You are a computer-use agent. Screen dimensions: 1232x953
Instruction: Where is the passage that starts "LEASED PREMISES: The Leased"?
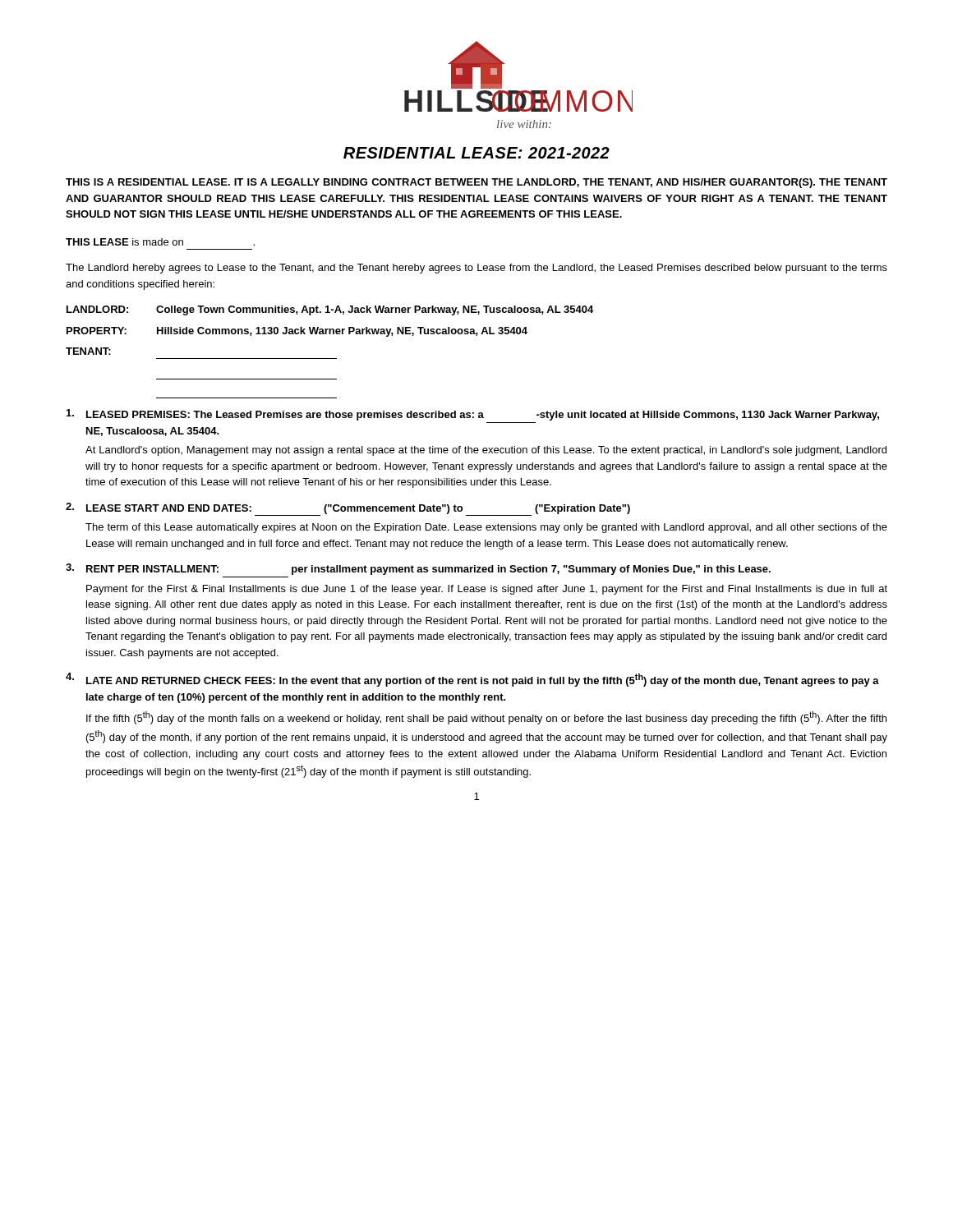[476, 448]
